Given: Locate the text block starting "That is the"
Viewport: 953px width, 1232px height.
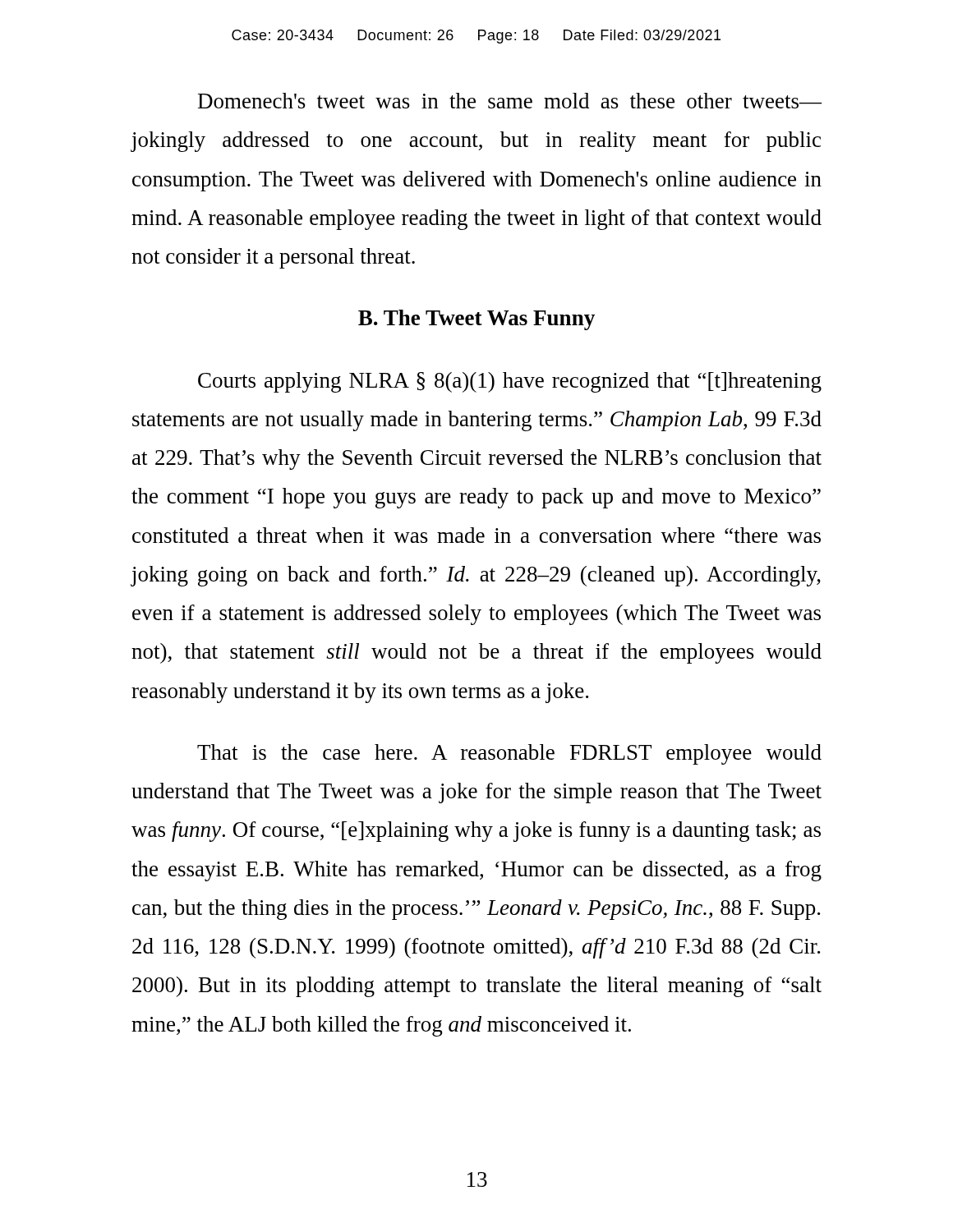Looking at the screenshot, I should click(476, 888).
